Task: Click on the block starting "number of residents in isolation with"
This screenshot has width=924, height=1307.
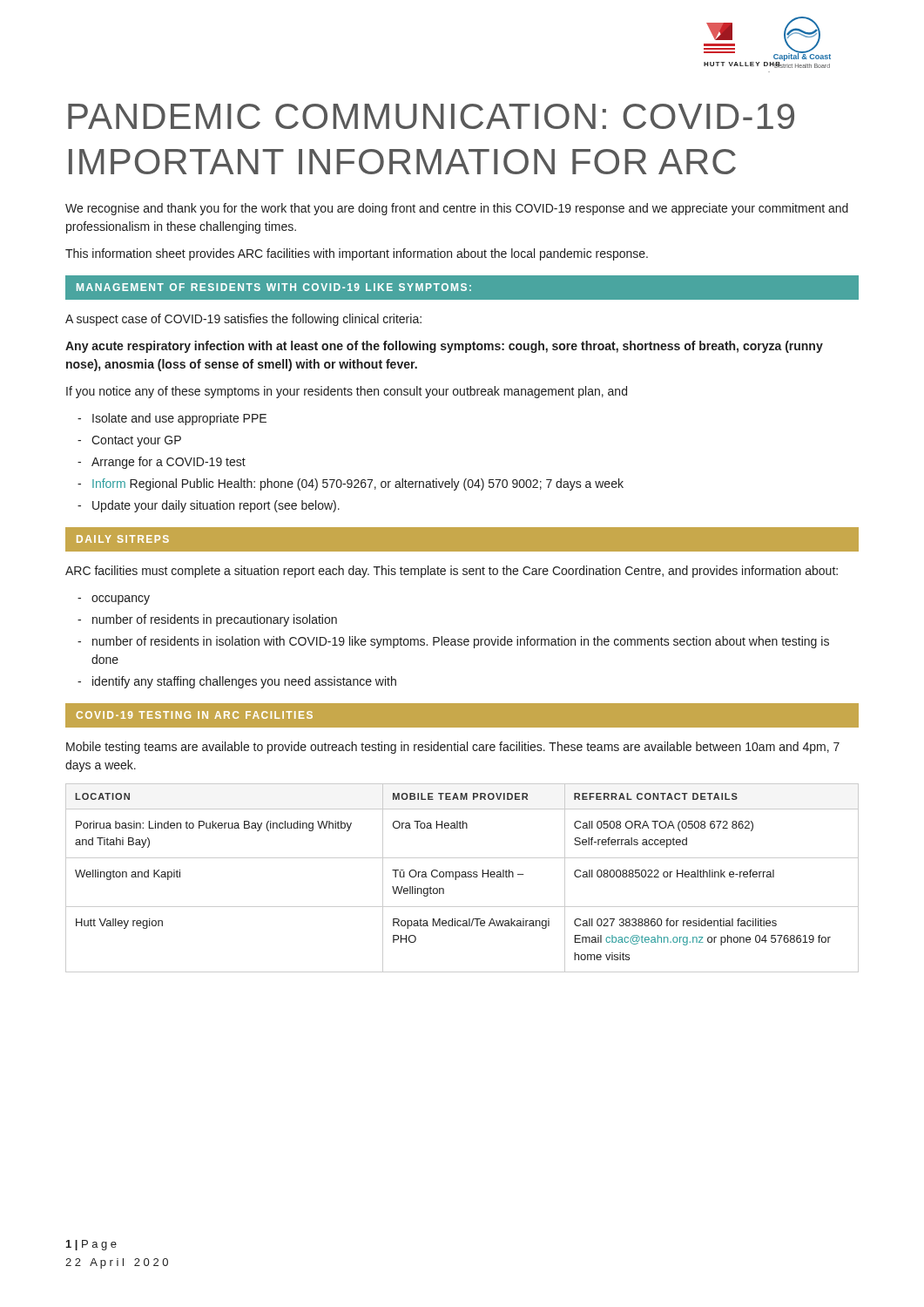Action: (460, 650)
